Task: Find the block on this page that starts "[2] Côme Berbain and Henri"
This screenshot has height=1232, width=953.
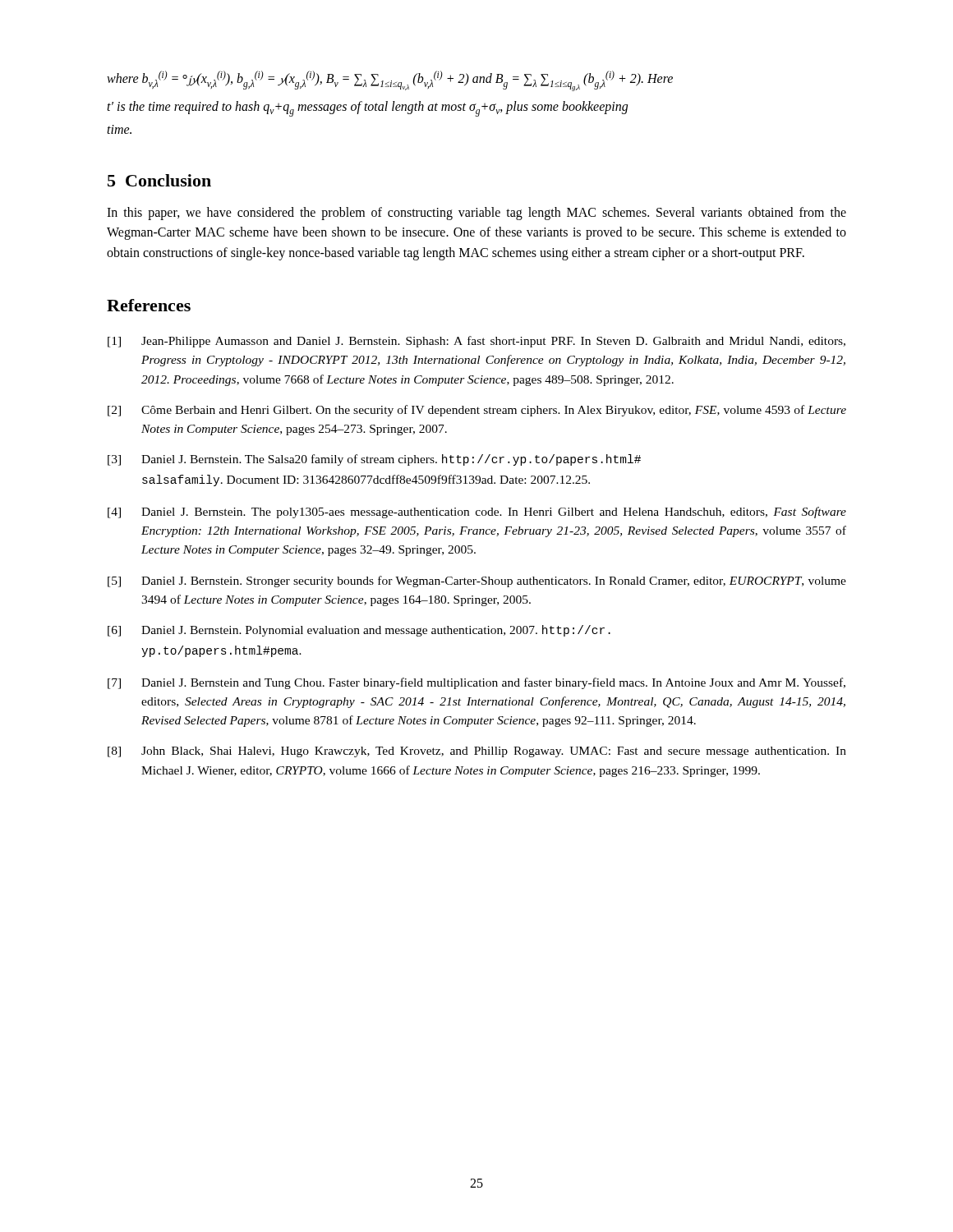Action: click(x=476, y=419)
